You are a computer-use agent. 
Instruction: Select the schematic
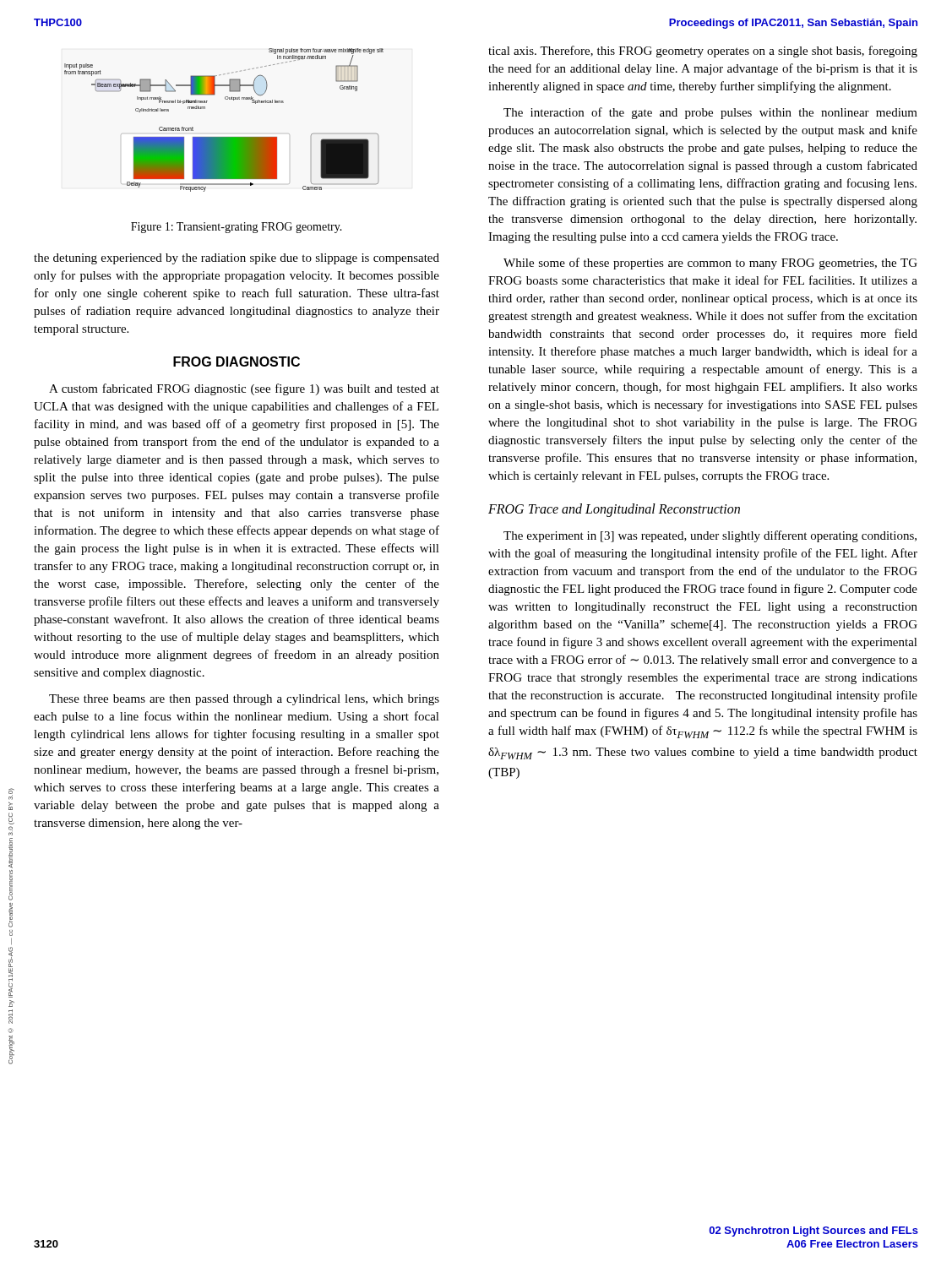(237, 129)
